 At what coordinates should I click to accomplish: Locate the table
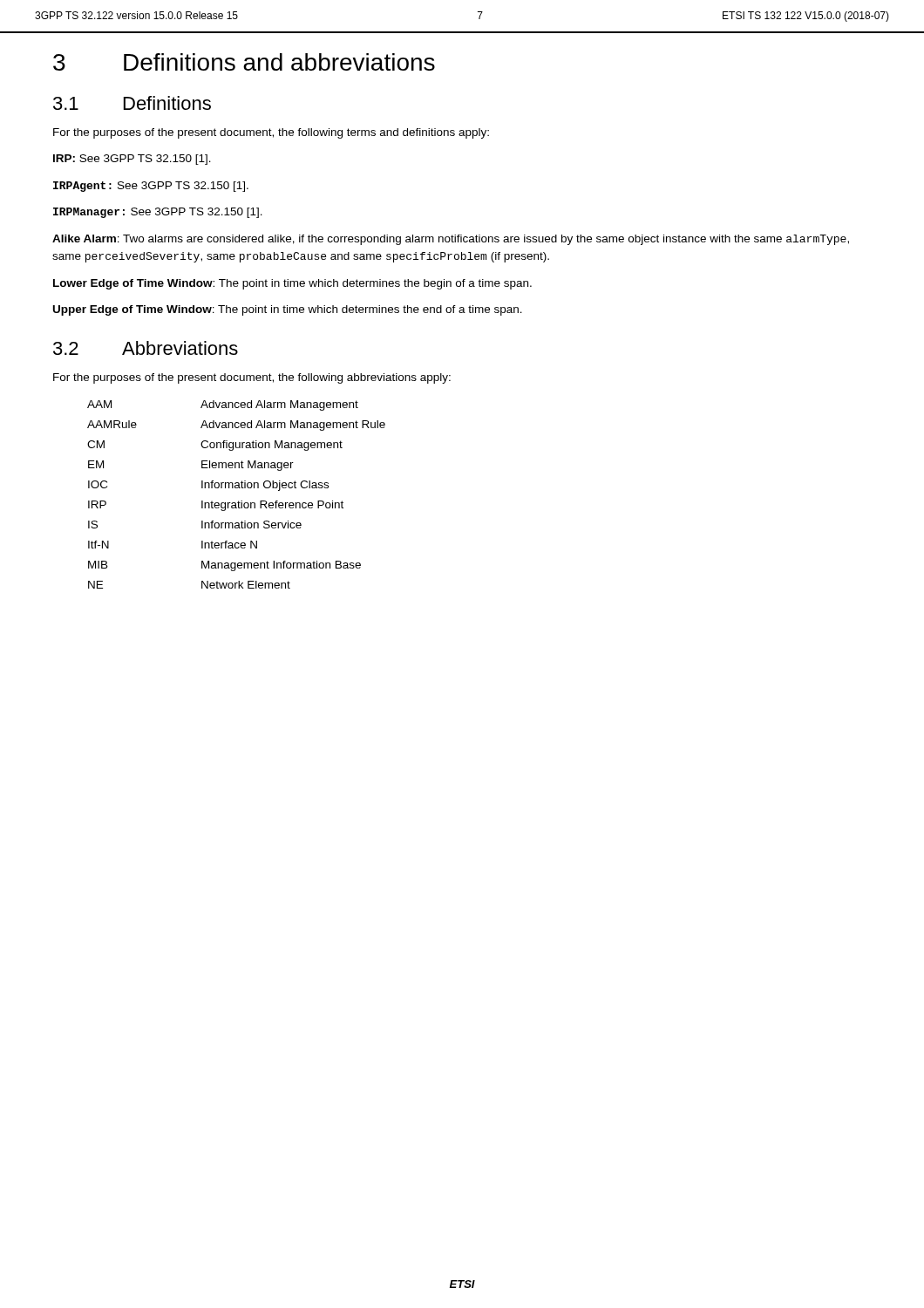(x=479, y=495)
